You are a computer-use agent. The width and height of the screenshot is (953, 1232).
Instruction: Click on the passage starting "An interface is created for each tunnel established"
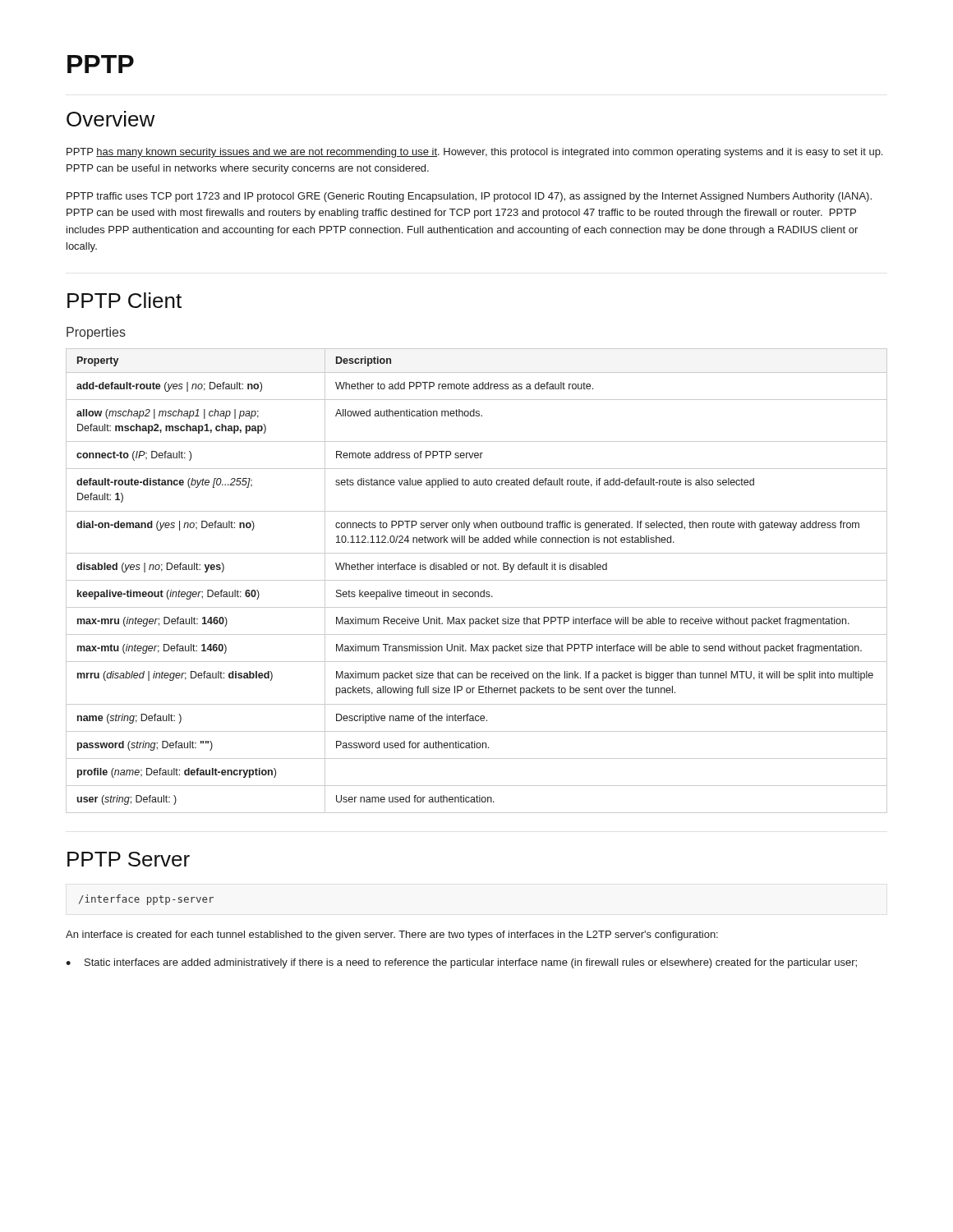392,934
